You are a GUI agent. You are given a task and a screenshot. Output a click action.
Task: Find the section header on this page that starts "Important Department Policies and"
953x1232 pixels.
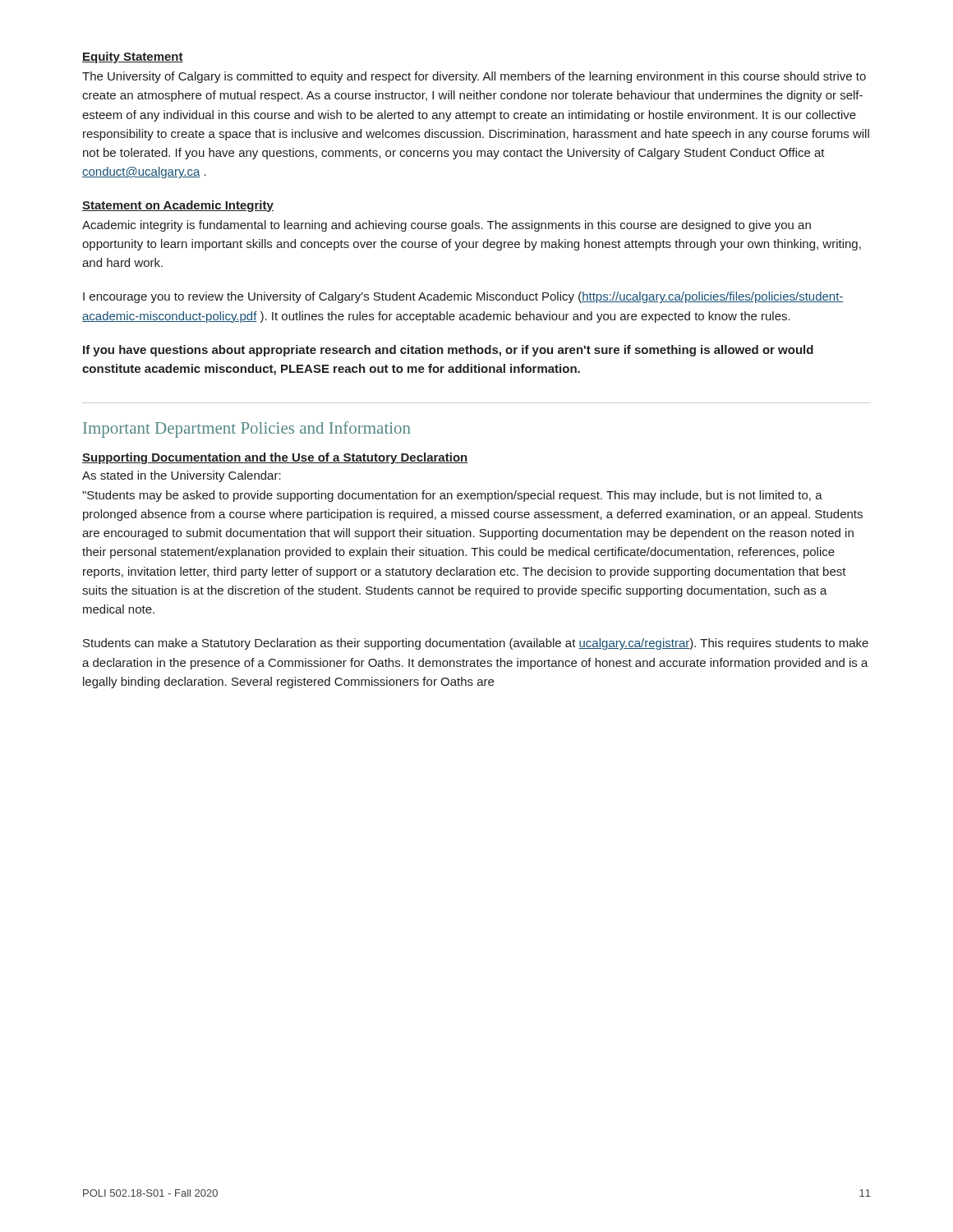246,428
